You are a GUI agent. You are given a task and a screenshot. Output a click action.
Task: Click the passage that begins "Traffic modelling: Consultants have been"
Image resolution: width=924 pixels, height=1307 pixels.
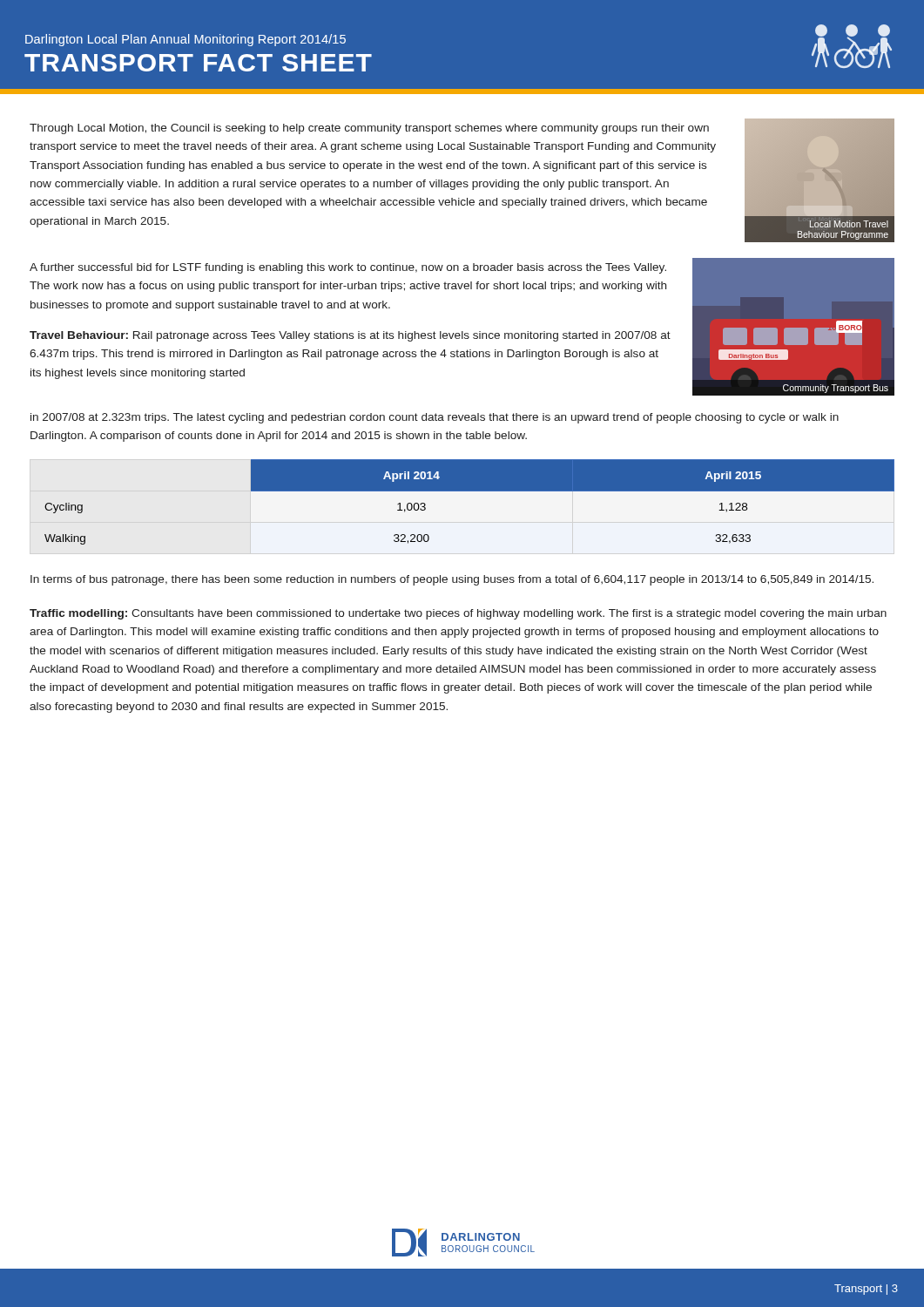pos(458,659)
